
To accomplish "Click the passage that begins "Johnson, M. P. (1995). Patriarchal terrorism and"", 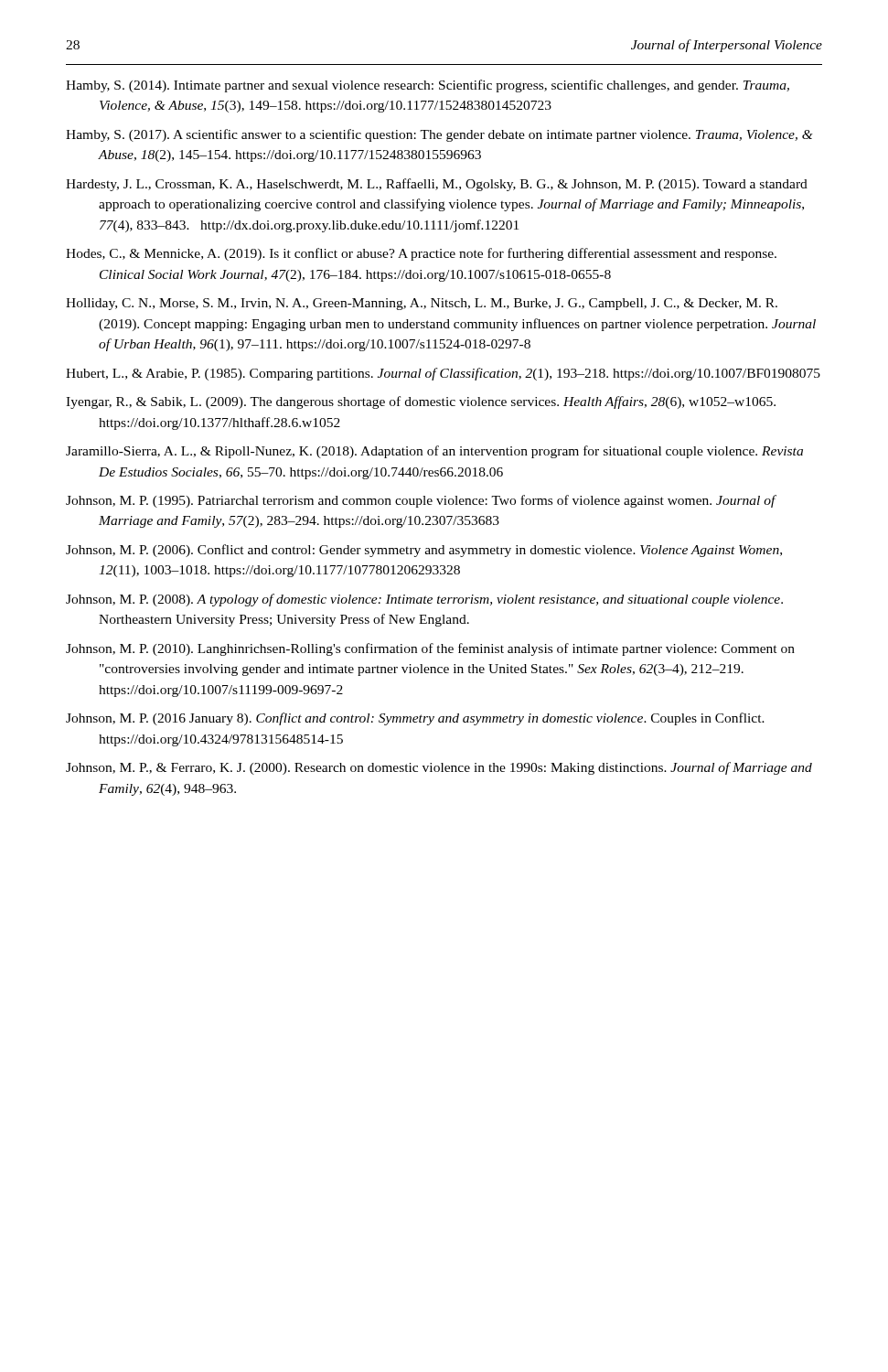I will pos(444,511).
